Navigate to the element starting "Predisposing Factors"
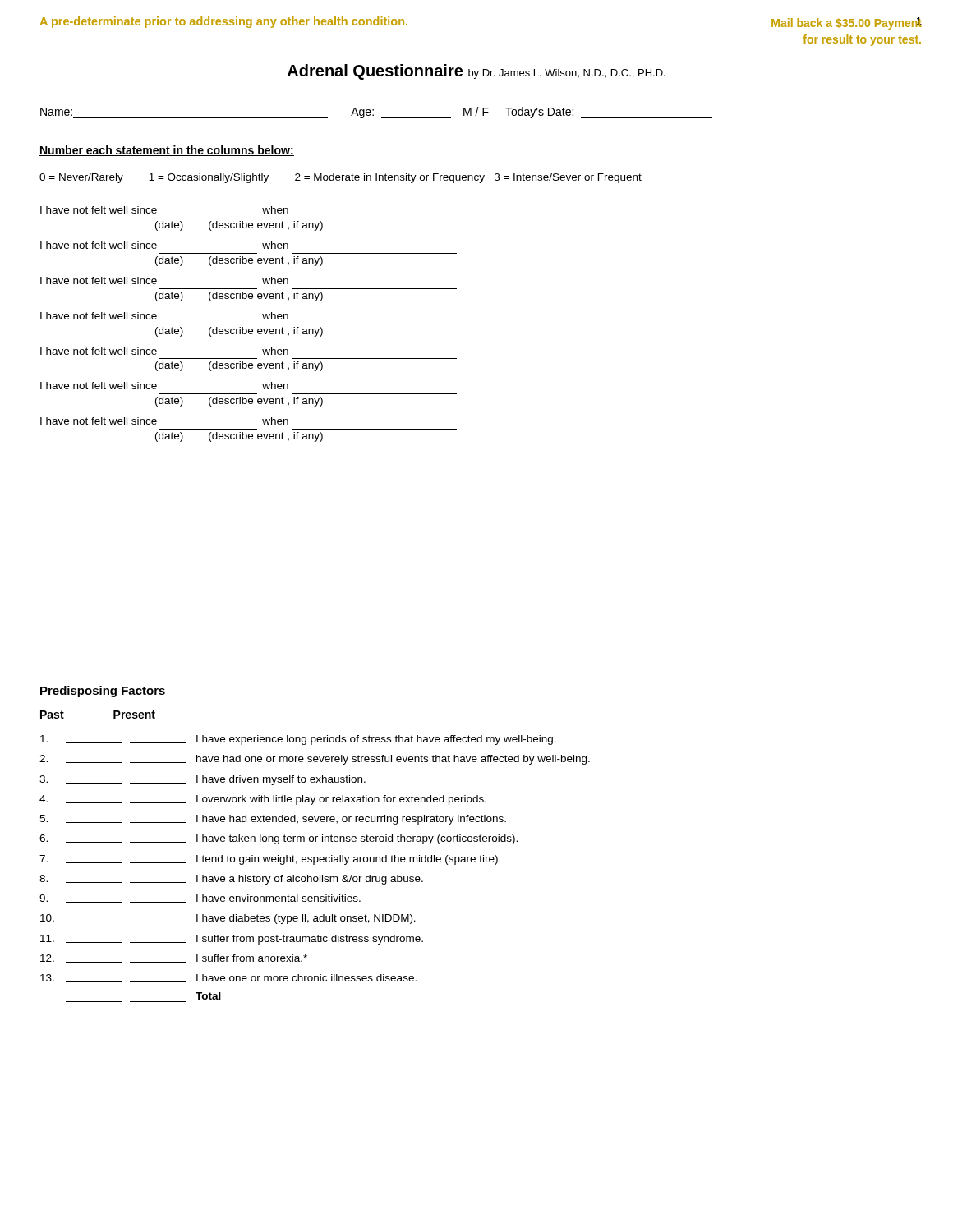Image resolution: width=953 pixels, height=1232 pixels. click(102, 690)
